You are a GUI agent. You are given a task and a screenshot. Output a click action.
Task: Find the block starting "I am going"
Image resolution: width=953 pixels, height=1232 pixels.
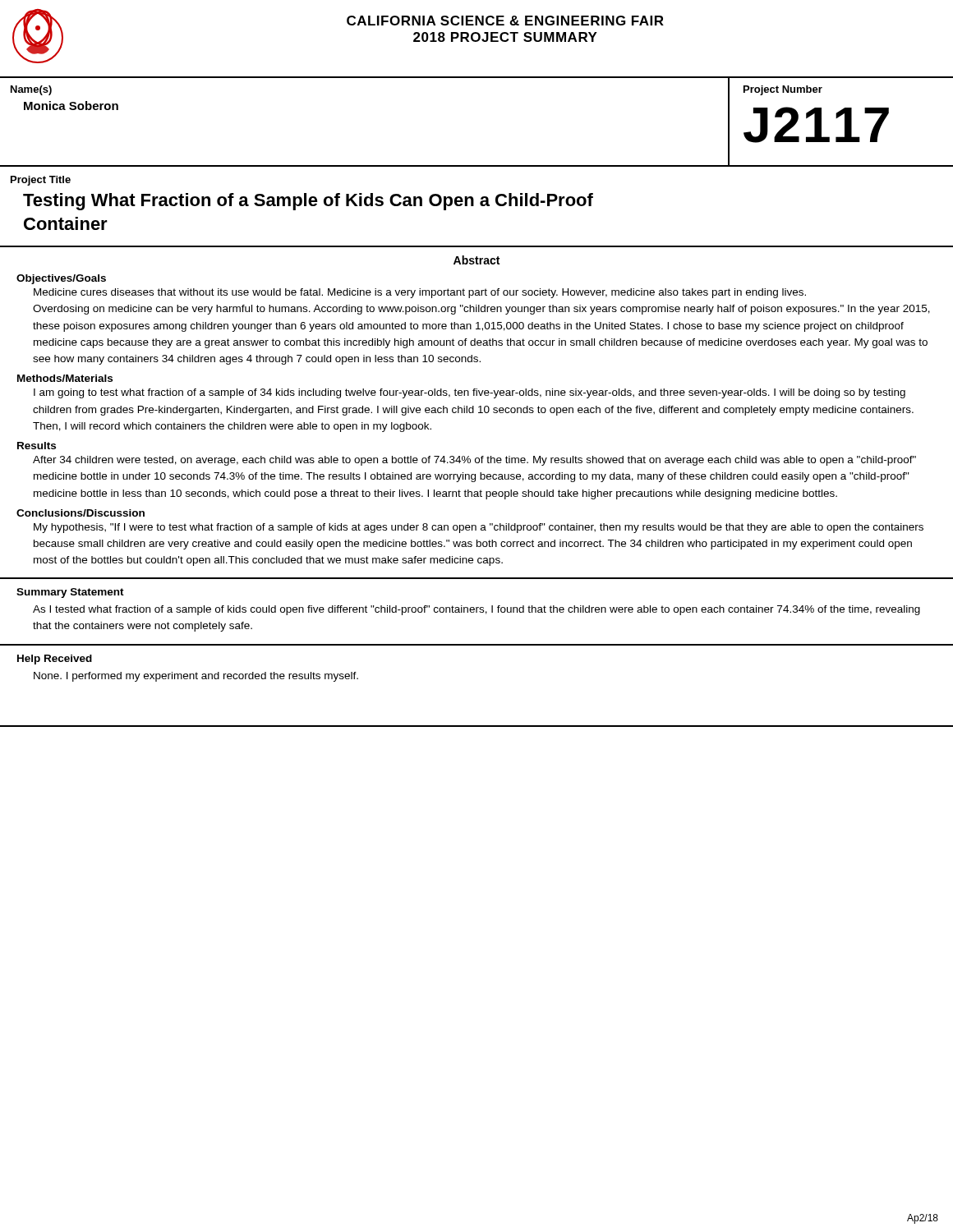[x=474, y=409]
